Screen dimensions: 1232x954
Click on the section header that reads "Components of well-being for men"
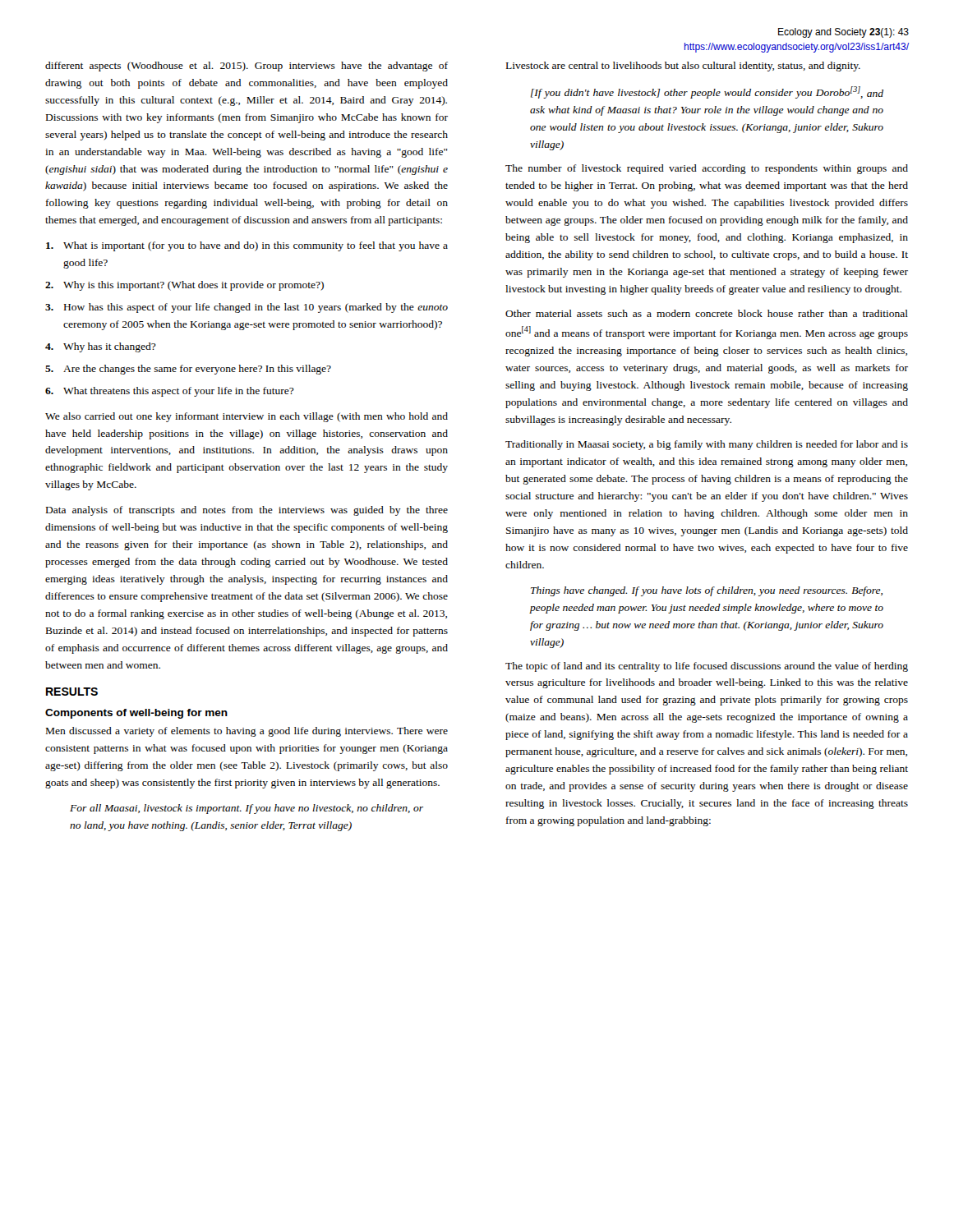136,713
